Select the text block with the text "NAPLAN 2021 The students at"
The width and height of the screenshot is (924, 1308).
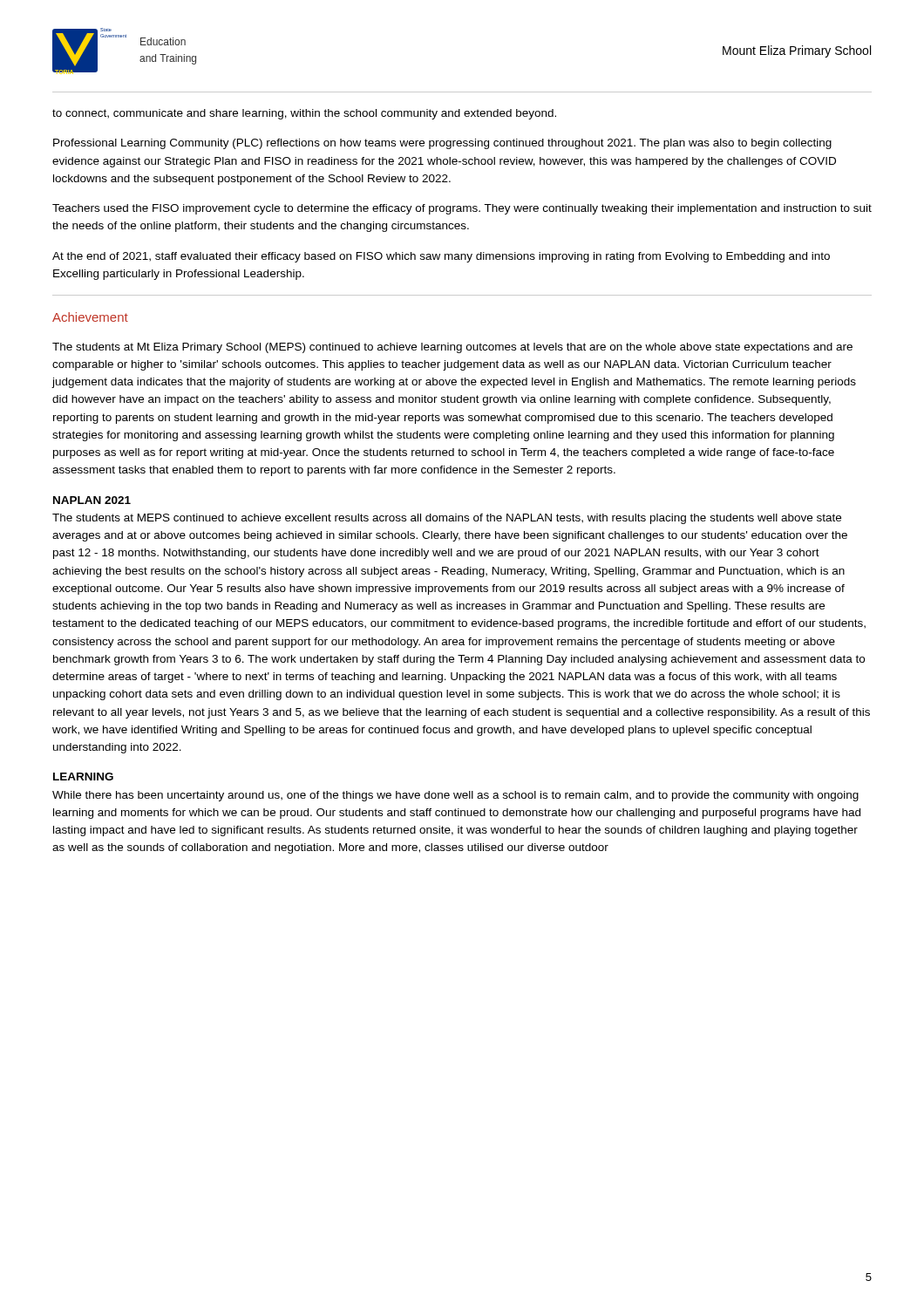pos(462,624)
